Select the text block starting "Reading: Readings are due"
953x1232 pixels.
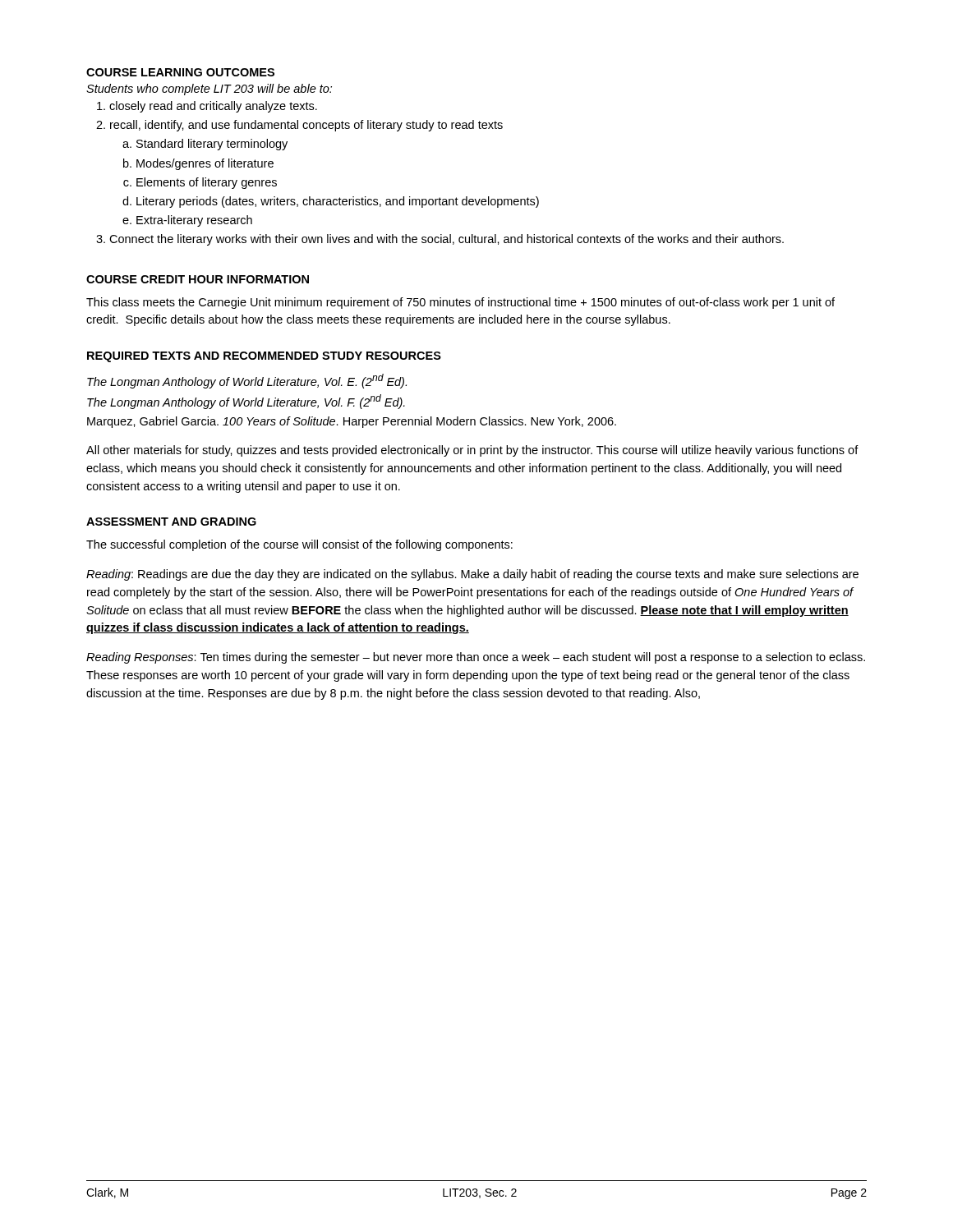pyautogui.click(x=473, y=601)
